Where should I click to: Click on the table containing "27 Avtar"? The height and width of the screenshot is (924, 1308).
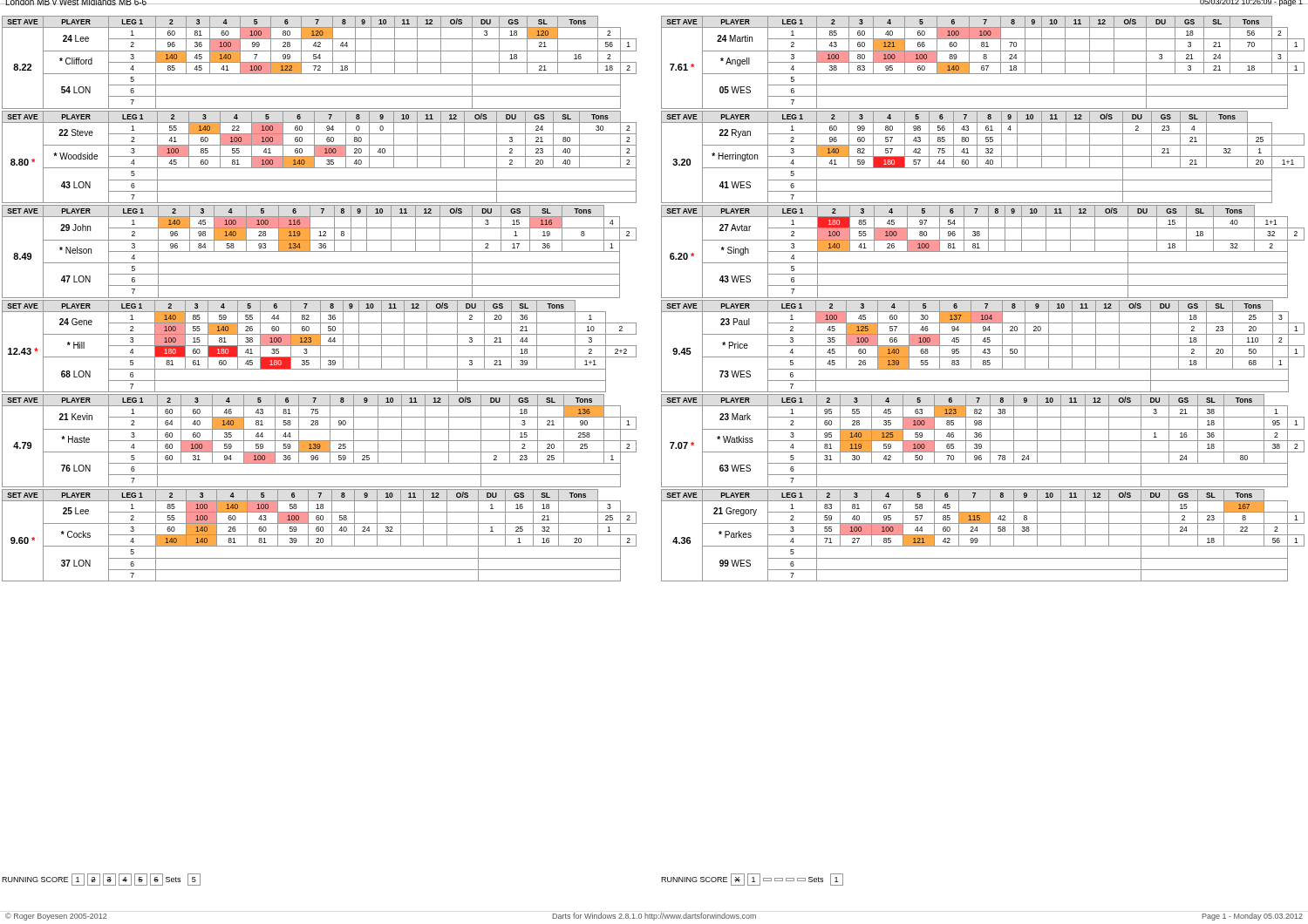click(983, 251)
